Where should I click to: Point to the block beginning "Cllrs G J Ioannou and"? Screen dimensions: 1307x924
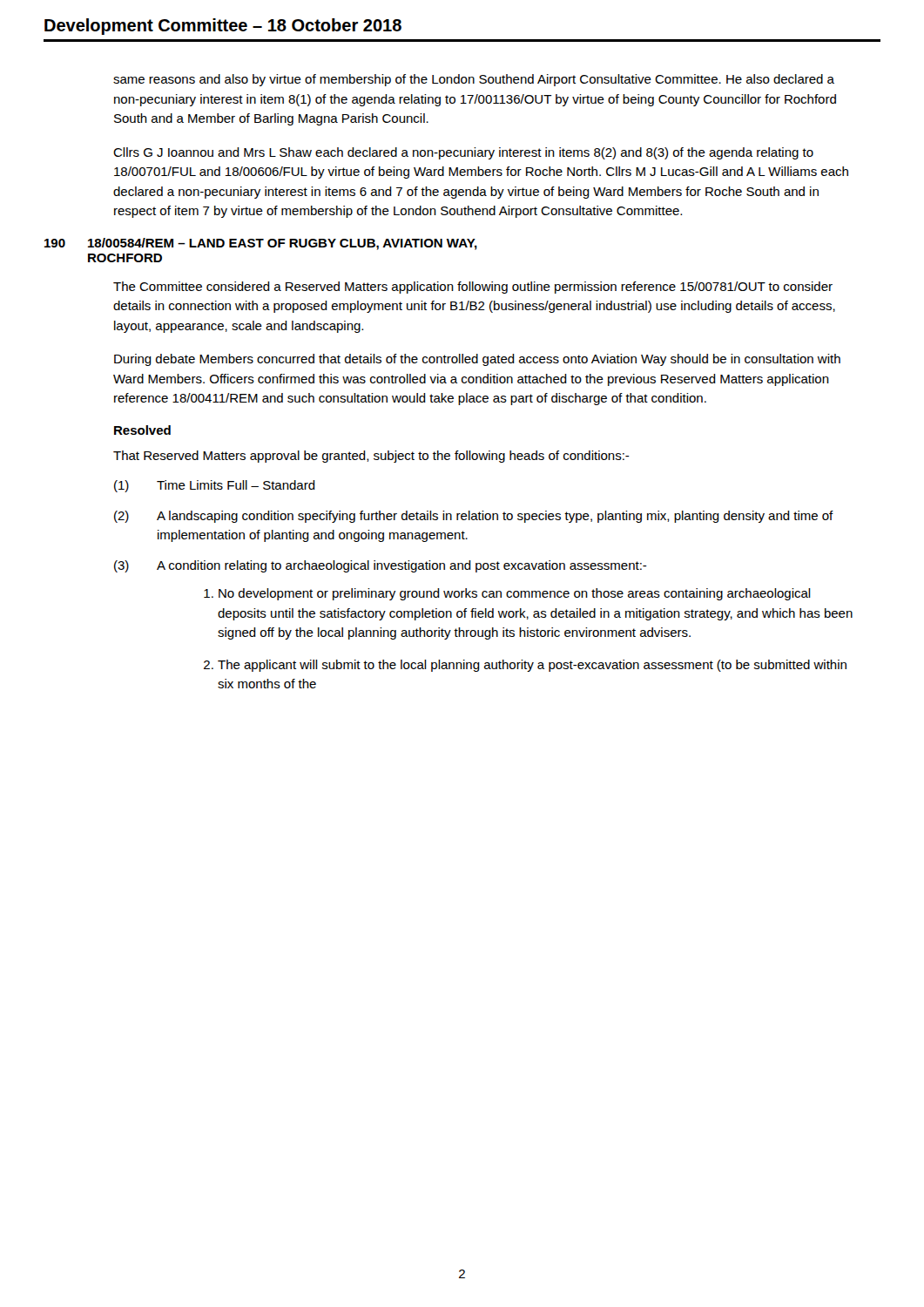pos(481,181)
